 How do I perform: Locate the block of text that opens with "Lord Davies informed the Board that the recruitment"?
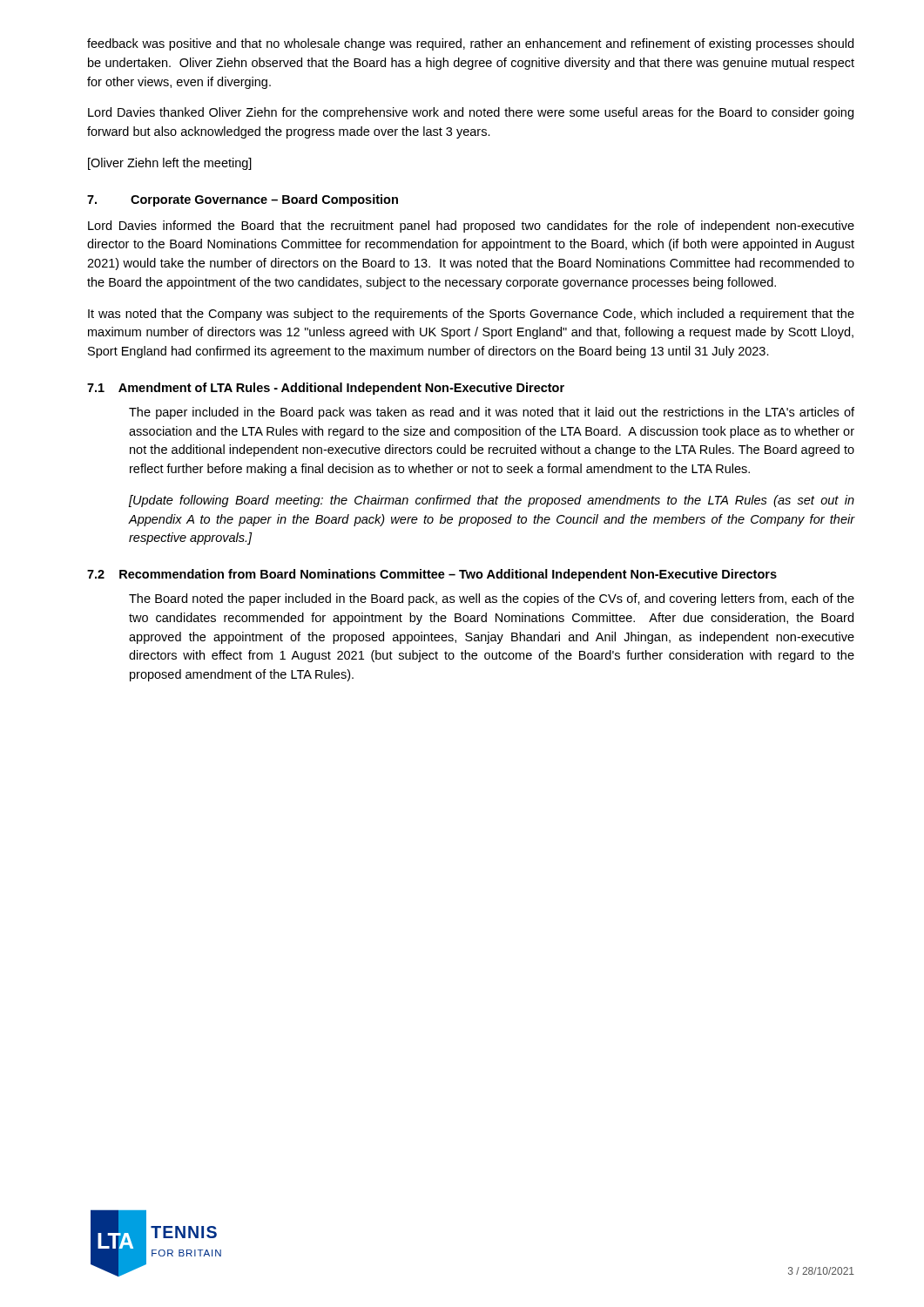click(471, 254)
